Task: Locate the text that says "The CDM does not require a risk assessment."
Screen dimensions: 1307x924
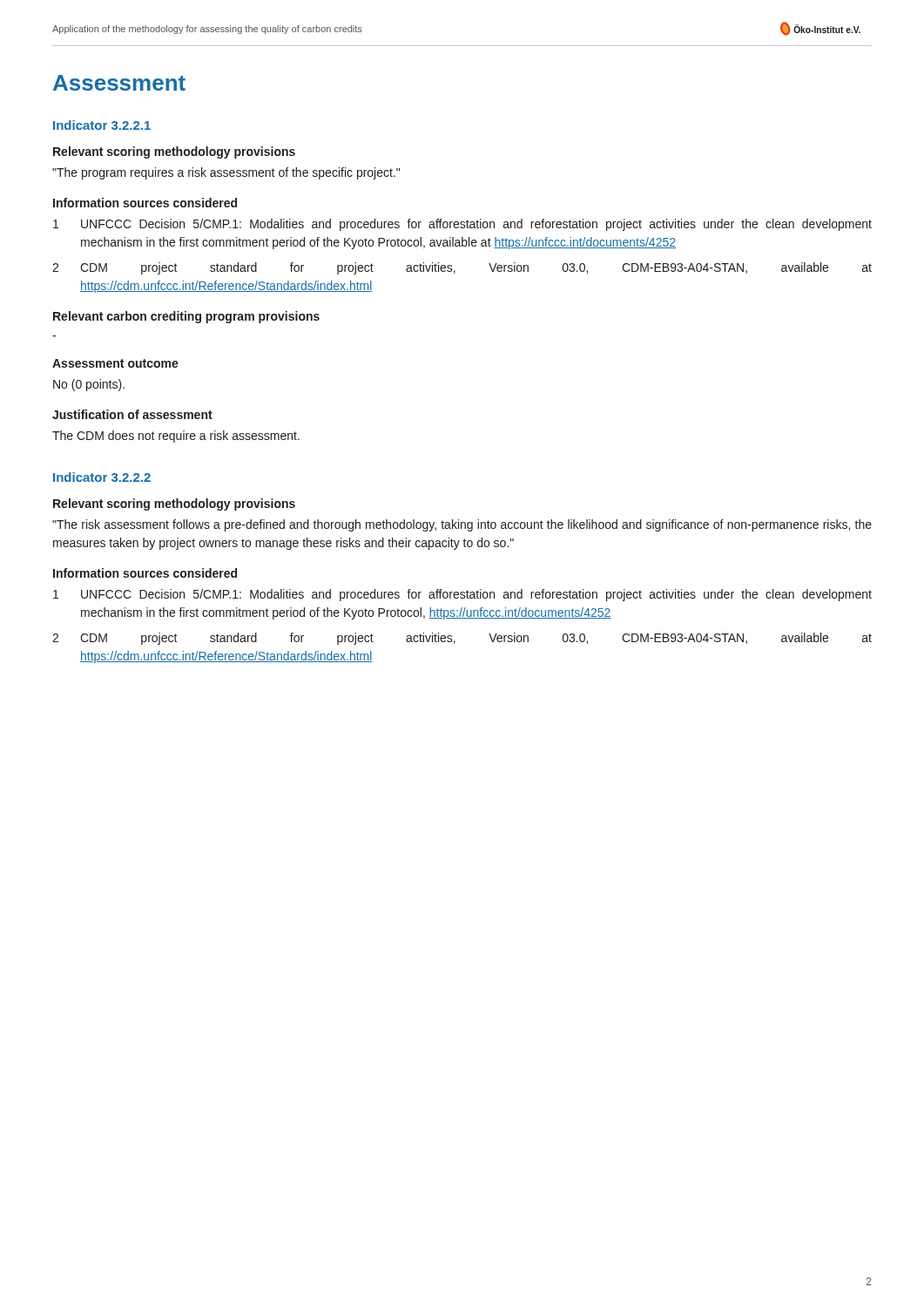Action: pos(176,436)
